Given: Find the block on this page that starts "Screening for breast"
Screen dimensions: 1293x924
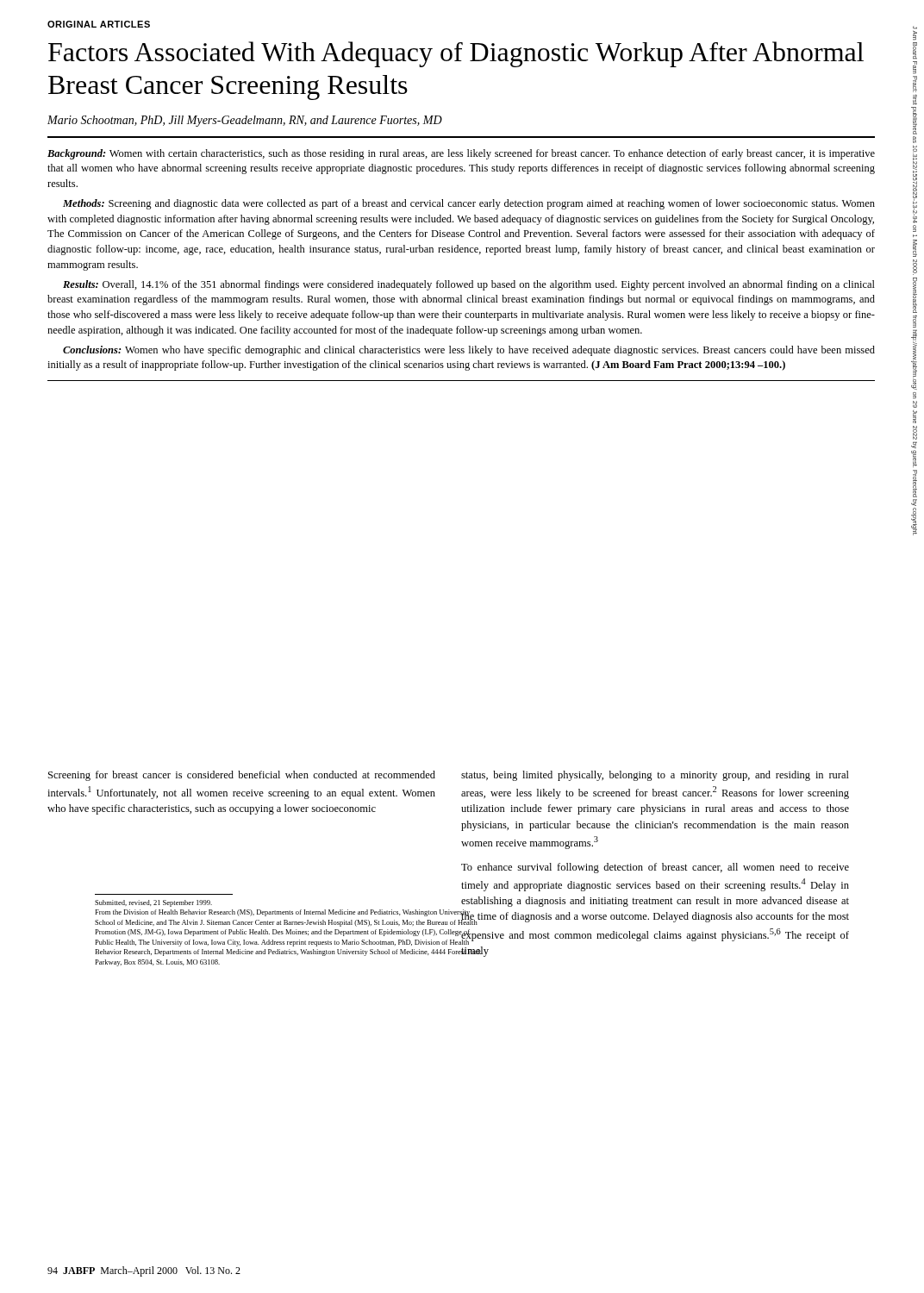Looking at the screenshot, I should point(241,792).
